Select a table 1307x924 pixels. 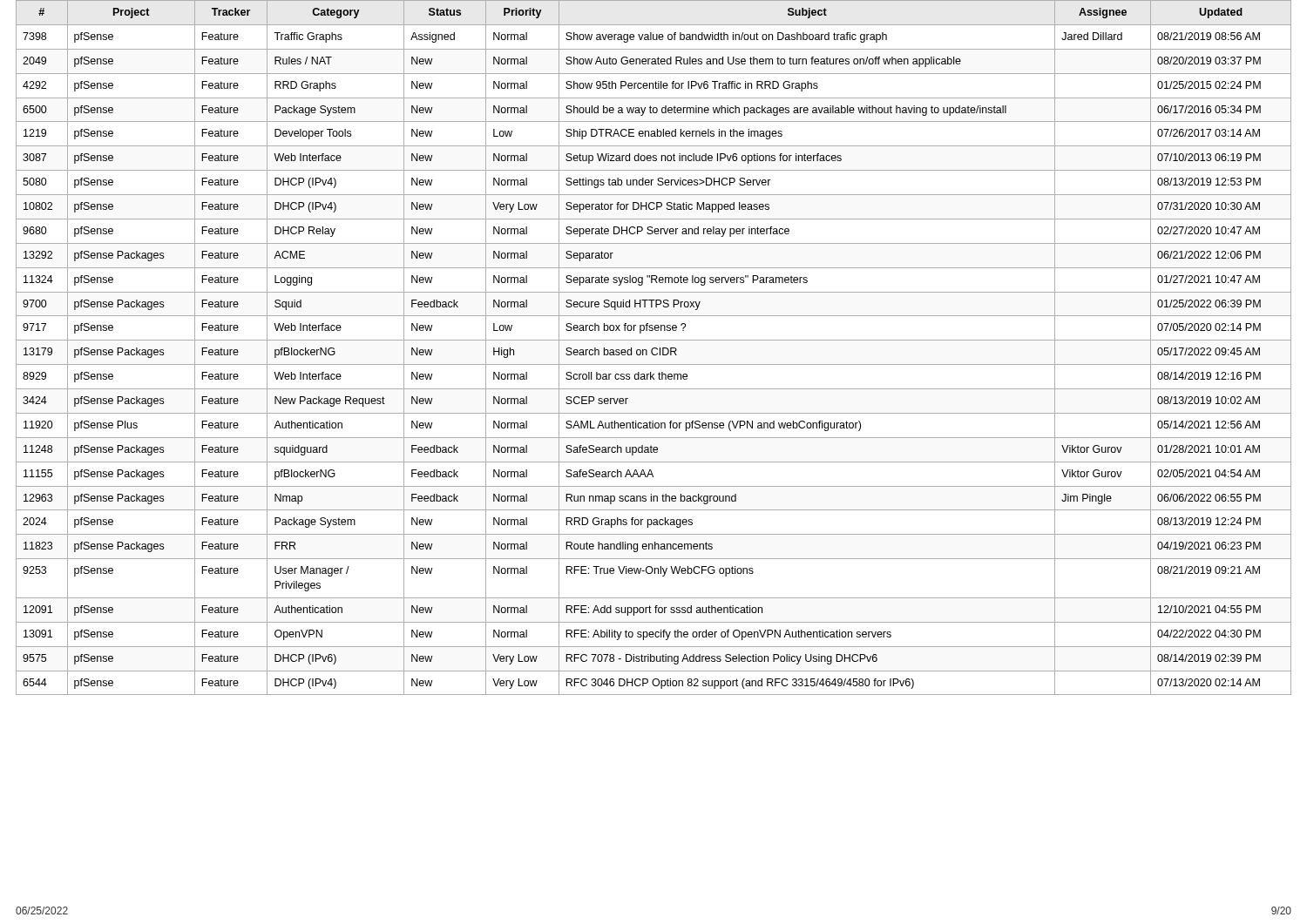[x=654, y=348]
